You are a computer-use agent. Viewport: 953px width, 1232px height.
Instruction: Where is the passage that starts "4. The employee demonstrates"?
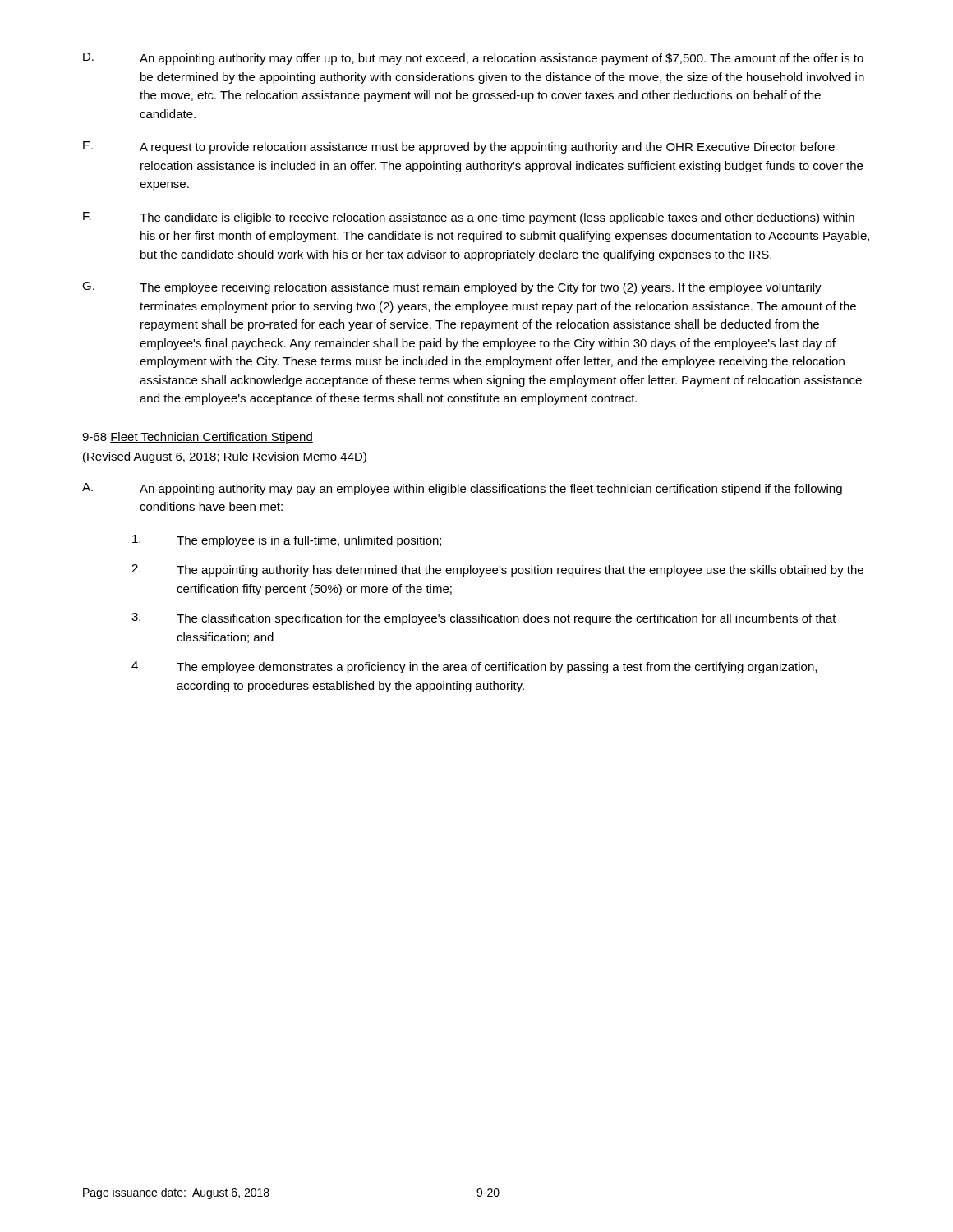501,676
